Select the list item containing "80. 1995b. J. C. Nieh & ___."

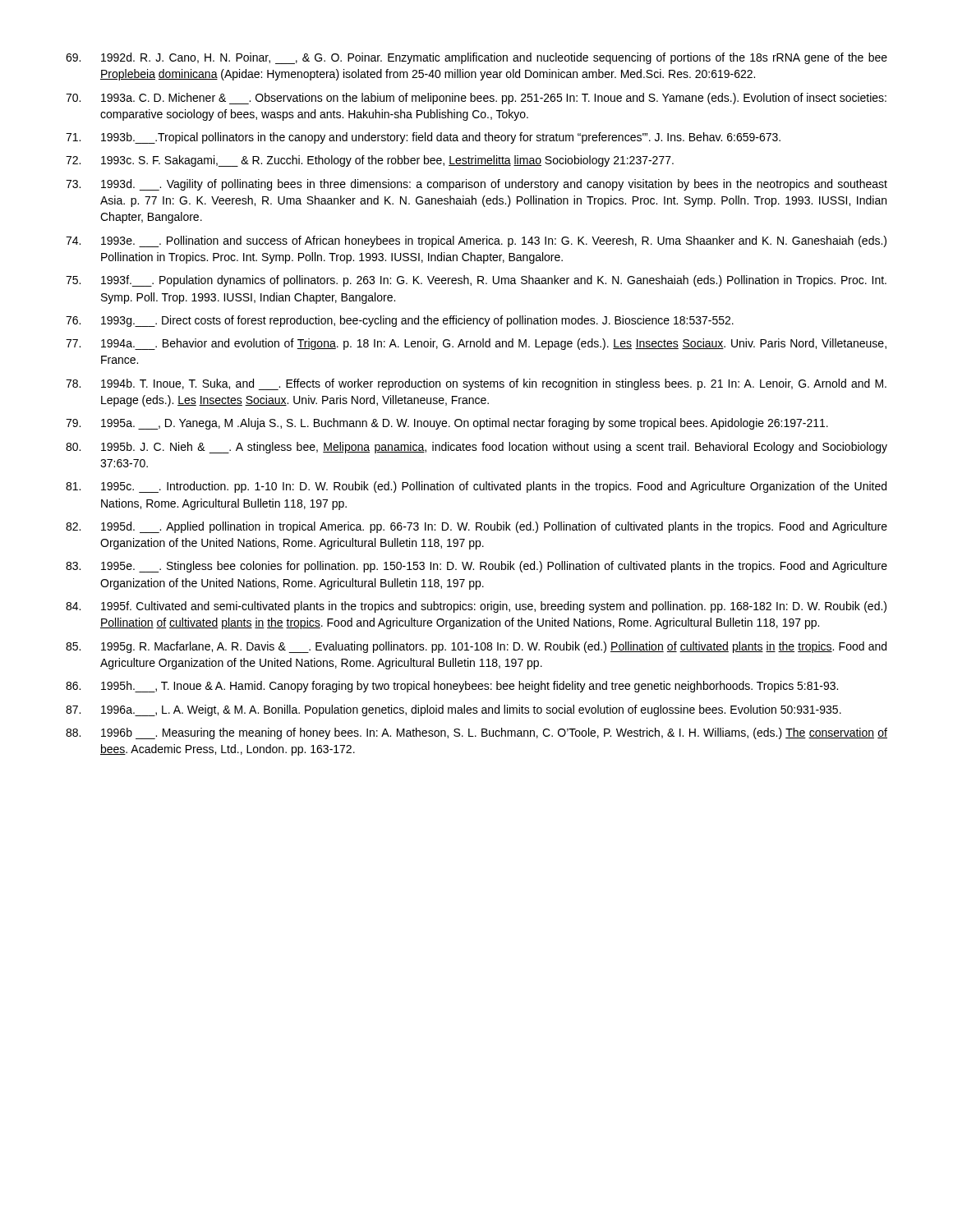476,455
